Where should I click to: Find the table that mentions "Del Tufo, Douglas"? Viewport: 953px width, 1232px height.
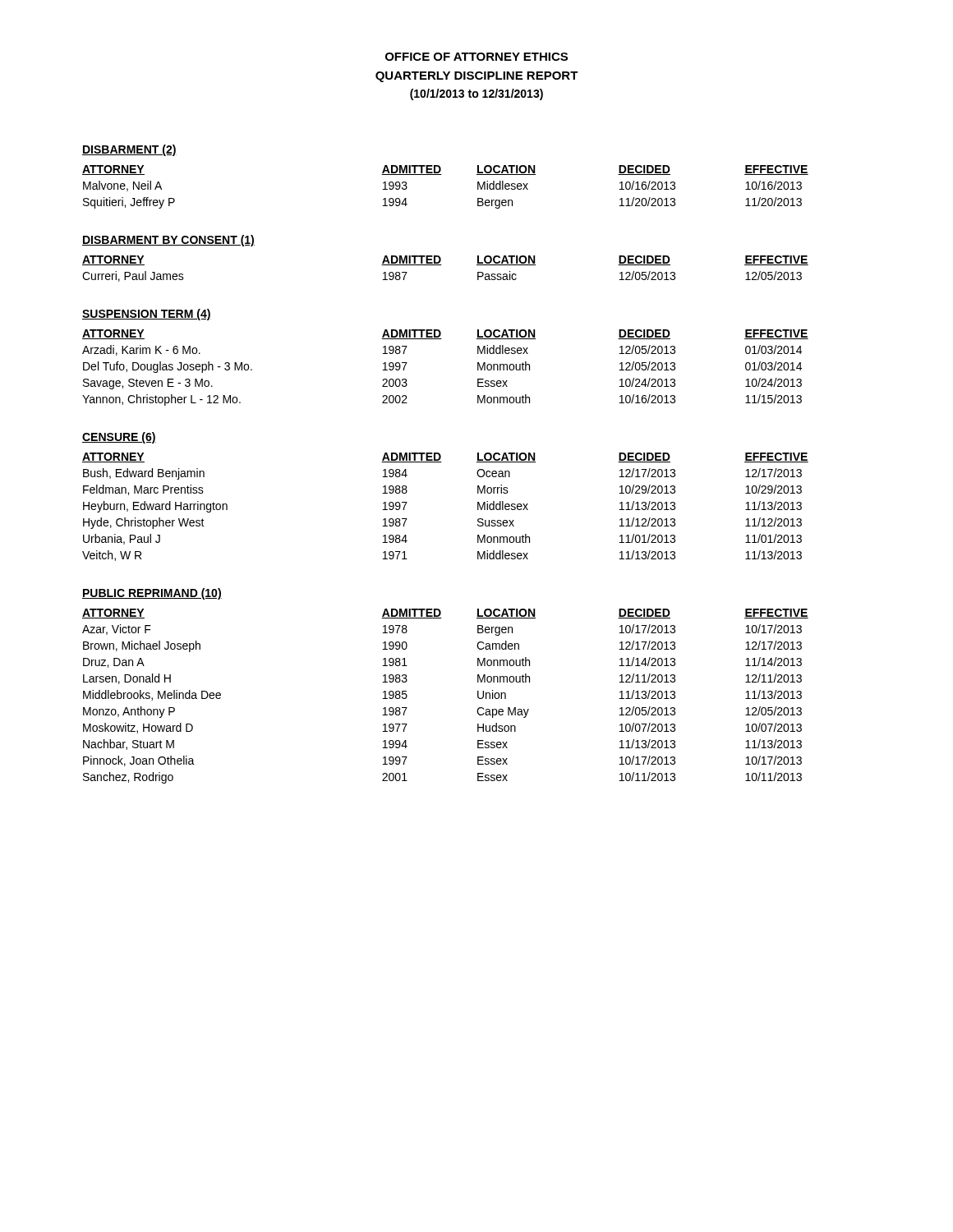[476, 366]
